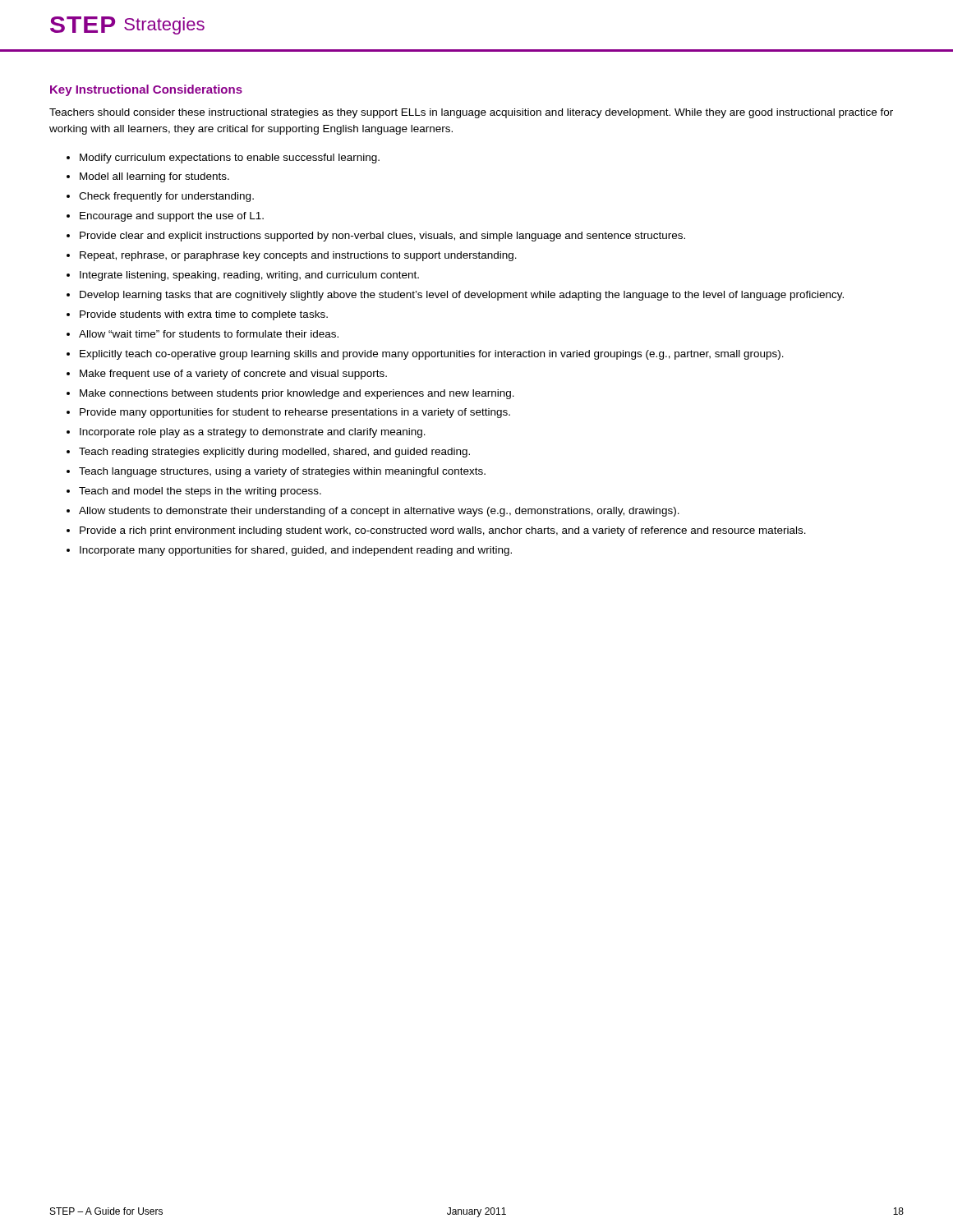
Task: Click the passage that begins "Allow “wait time”"
Action: pyautogui.click(x=209, y=334)
